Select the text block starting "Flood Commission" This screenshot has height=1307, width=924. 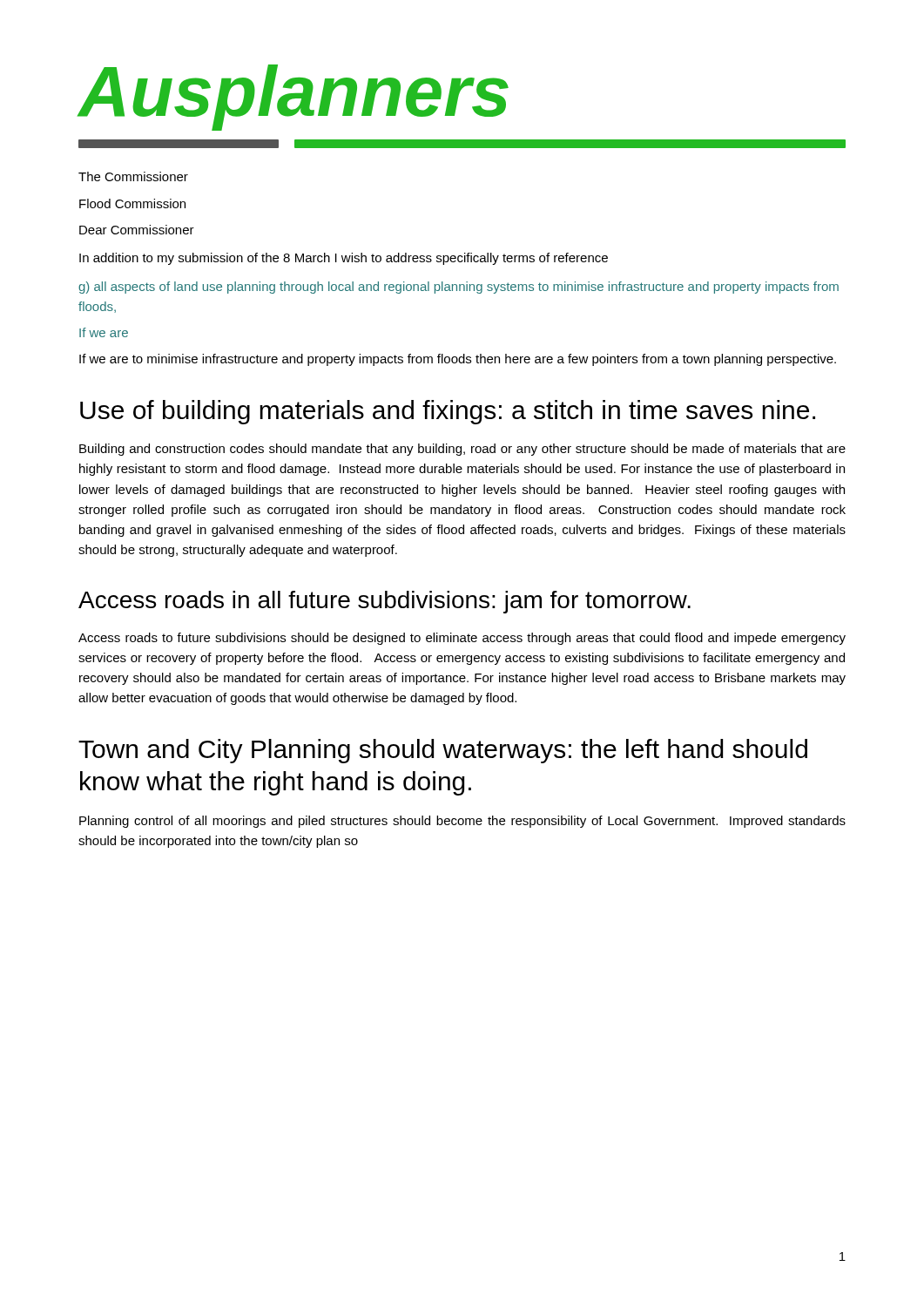click(x=132, y=203)
